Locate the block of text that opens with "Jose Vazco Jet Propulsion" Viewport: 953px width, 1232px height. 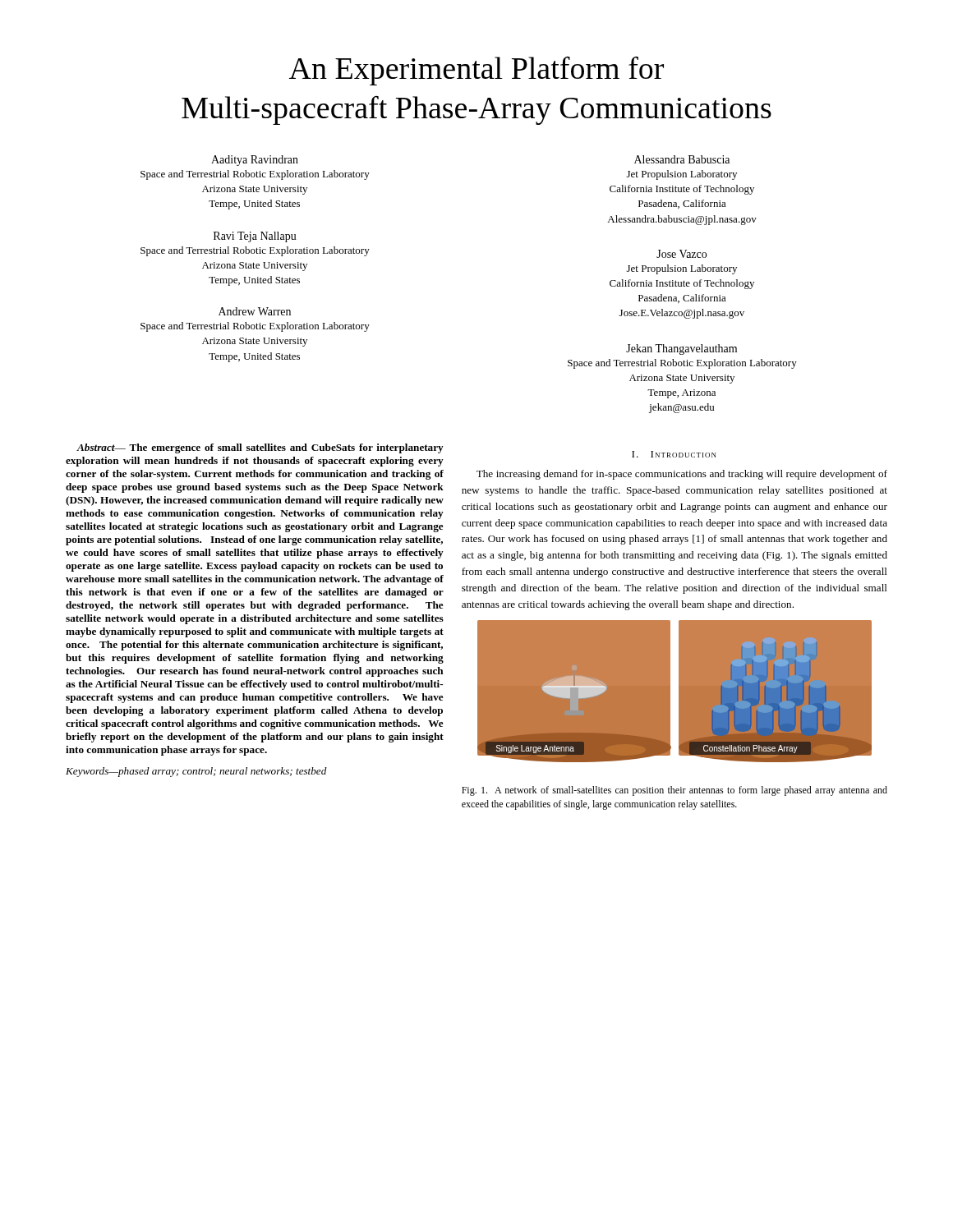point(682,284)
